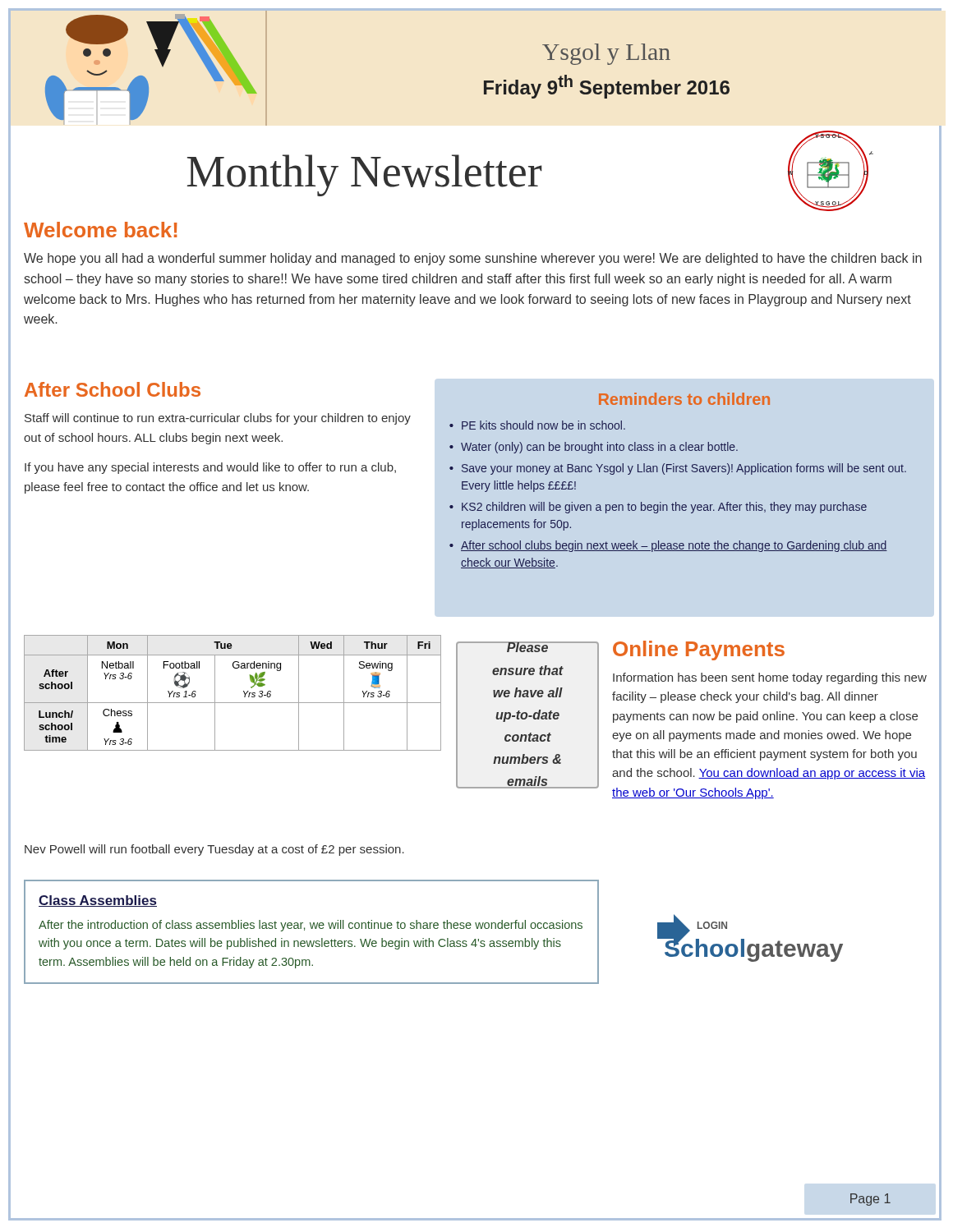
Task: Click on the list item that reads "•Water (only) can be brought into class"
Action: pyautogui.click(x=594, y=447)
